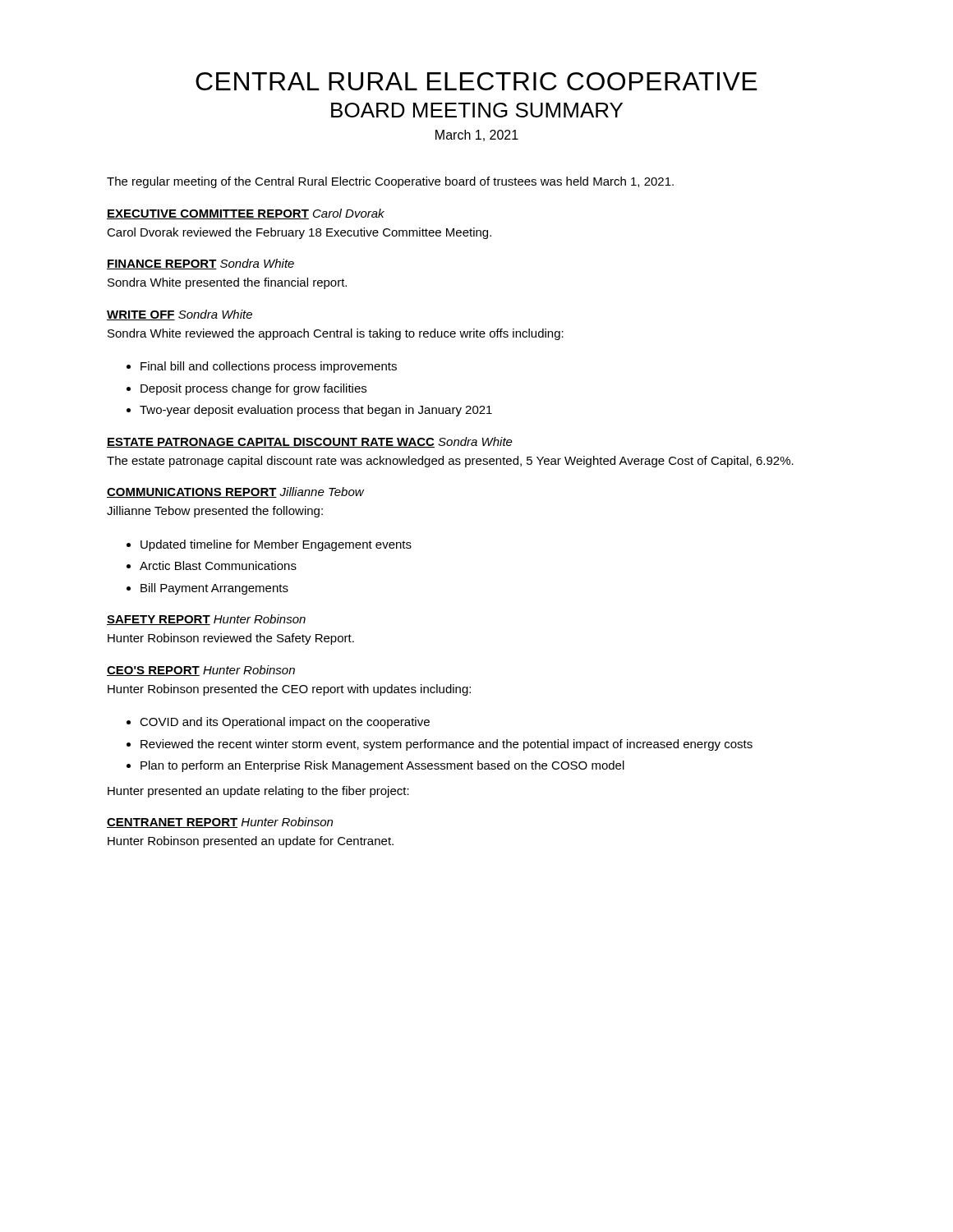This screenshot has width=953, height=1232.
Task: Find the block on this page that starts "Hunter Robinson presented the"
Action: point(289,688)
